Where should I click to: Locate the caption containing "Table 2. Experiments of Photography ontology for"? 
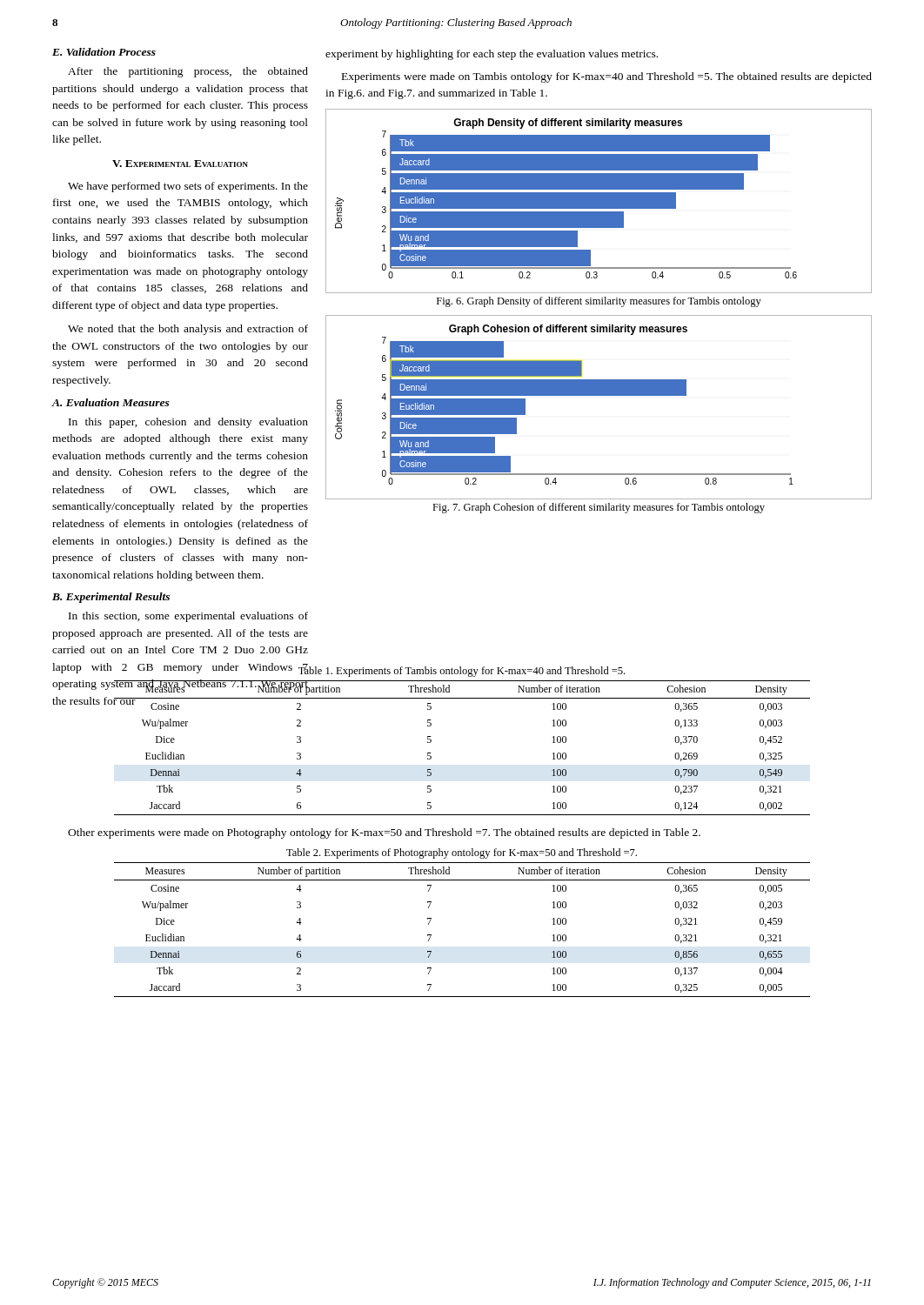[x=462, y=852]
